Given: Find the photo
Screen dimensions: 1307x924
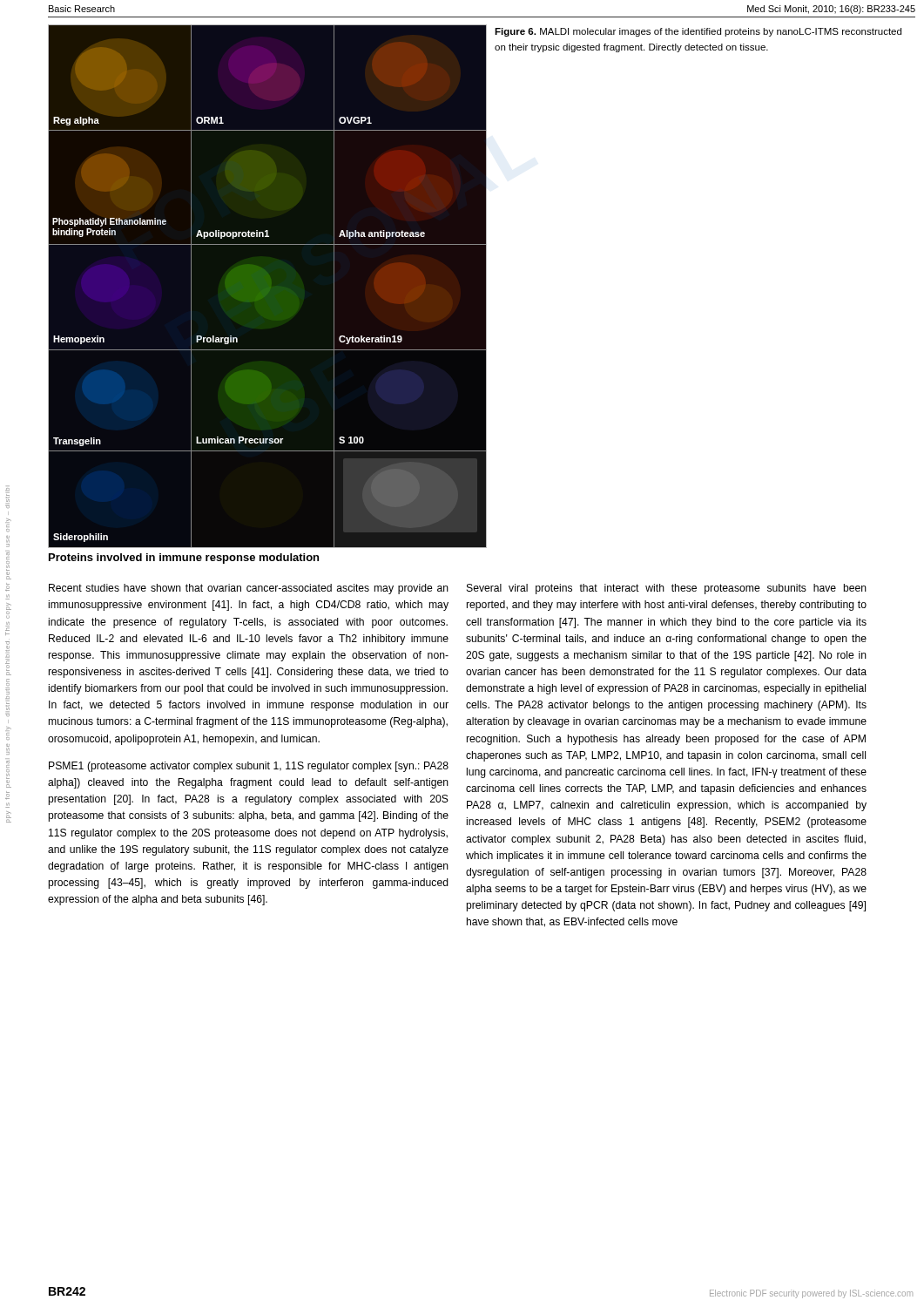Looking at the screenshot, I should pos(267,286).
